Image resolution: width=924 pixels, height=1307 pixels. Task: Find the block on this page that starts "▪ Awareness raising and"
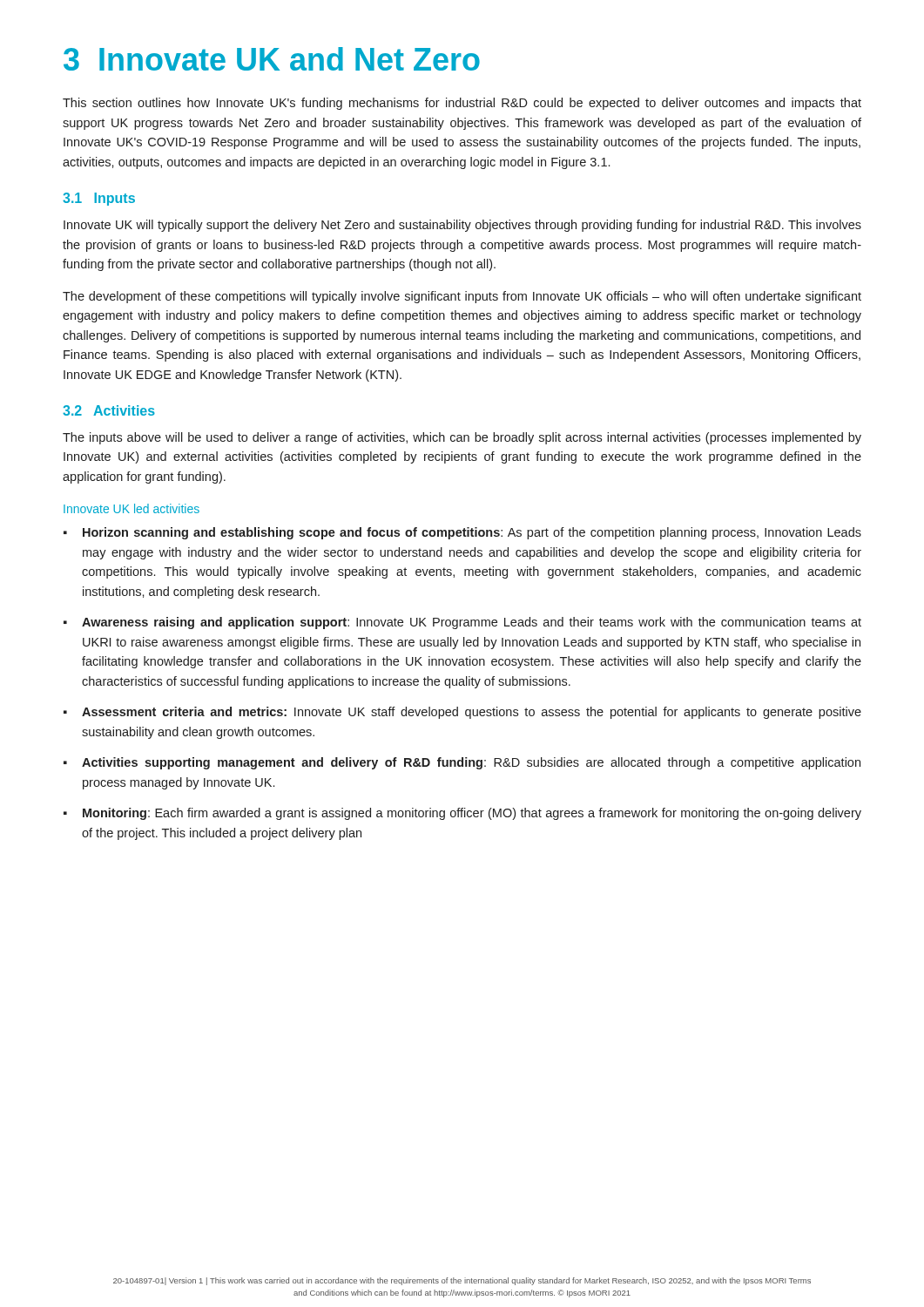462,652
